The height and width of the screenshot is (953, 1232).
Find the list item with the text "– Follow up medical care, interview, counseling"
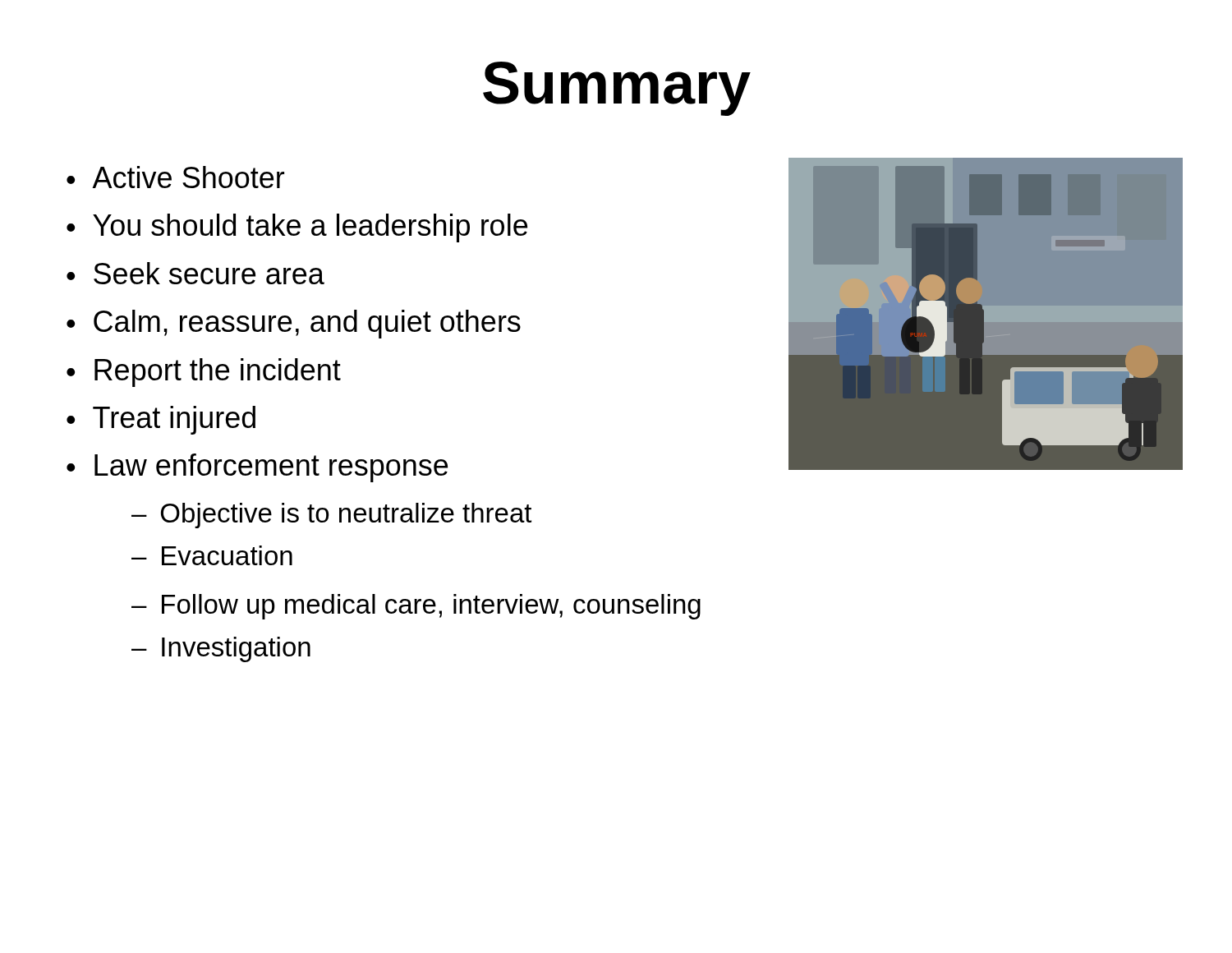tap(417, 605)
